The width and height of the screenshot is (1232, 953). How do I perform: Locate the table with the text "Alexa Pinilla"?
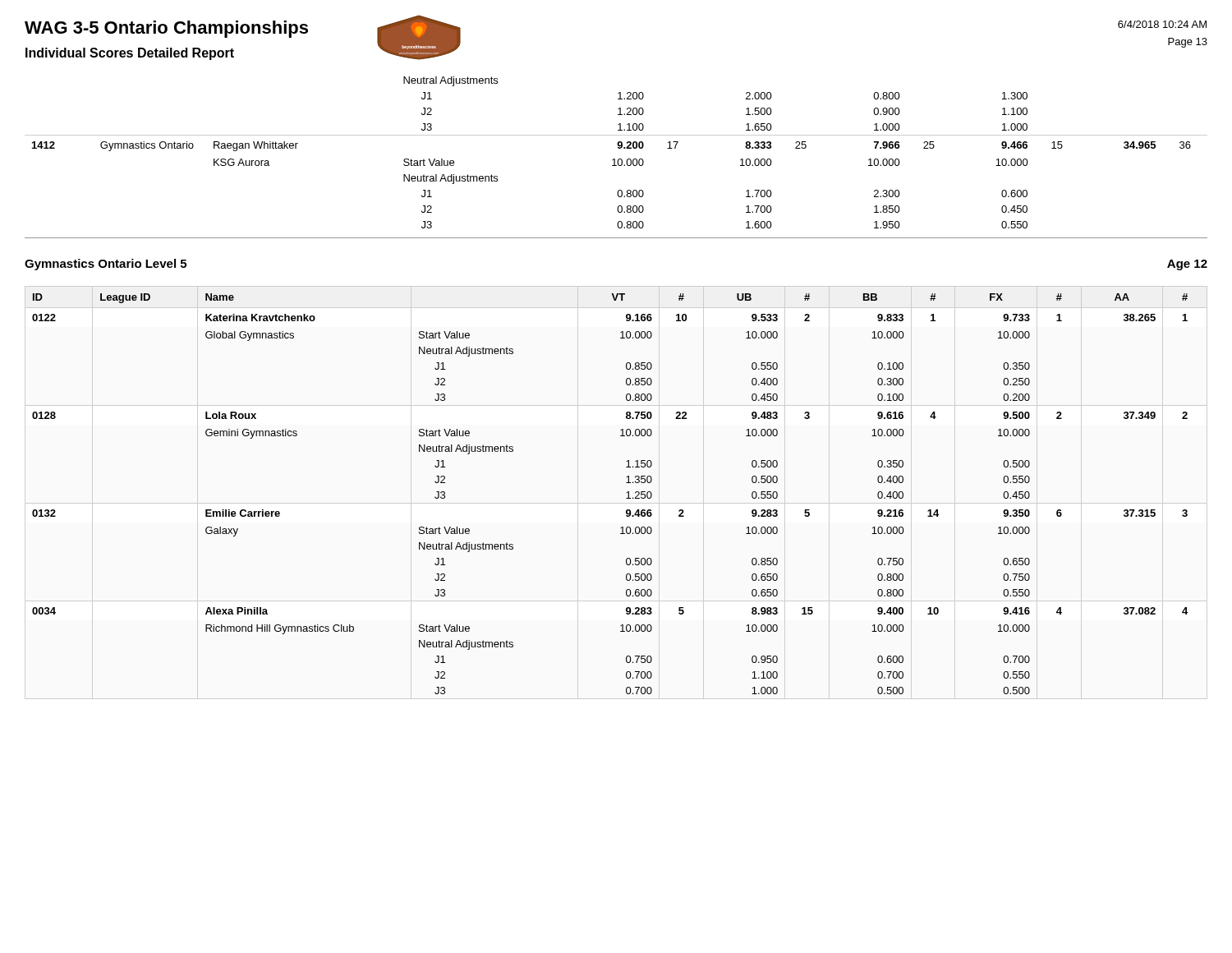click(616, 493)
